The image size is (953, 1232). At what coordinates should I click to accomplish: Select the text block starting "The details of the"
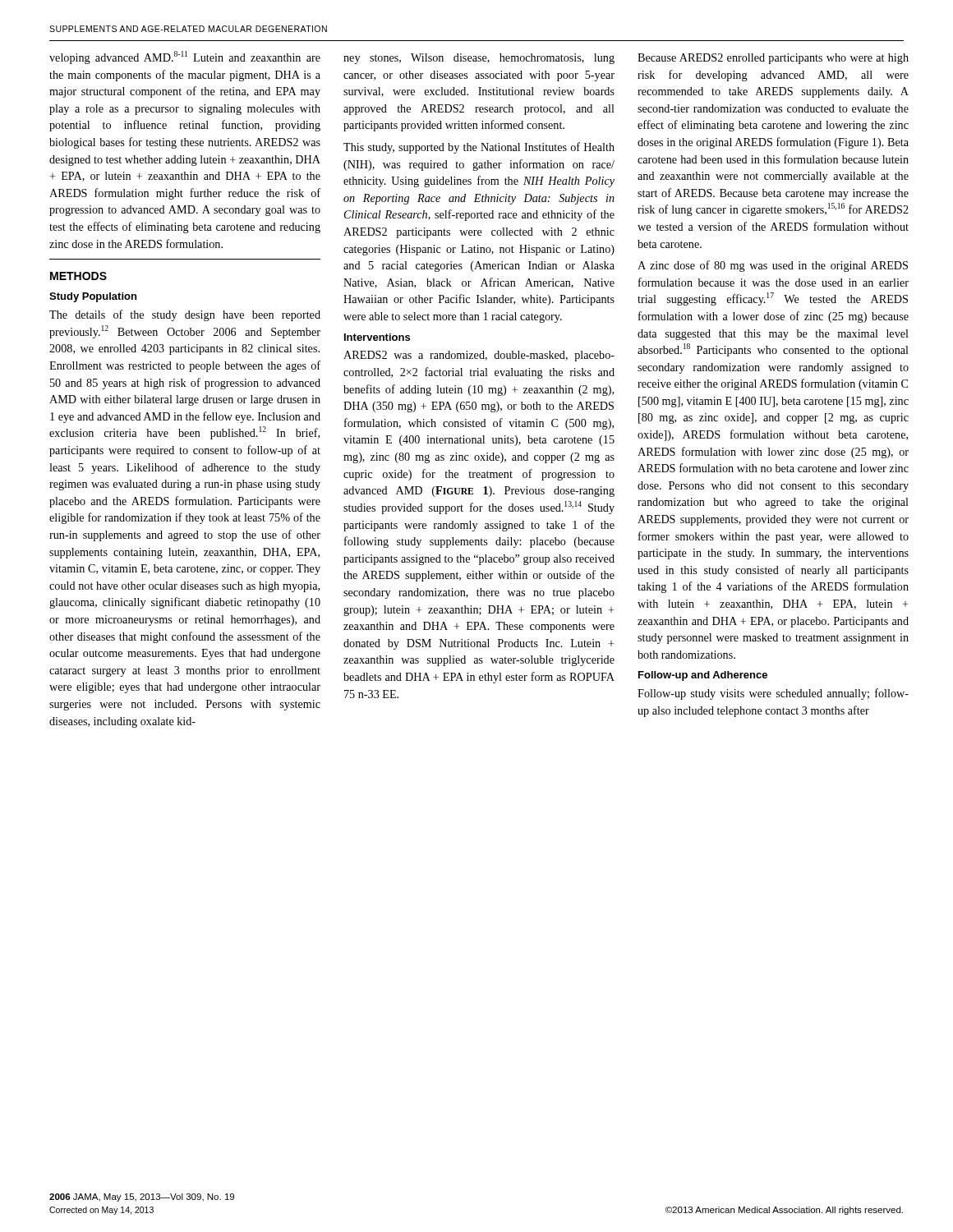pyautogui.click(x=185, y=518)
